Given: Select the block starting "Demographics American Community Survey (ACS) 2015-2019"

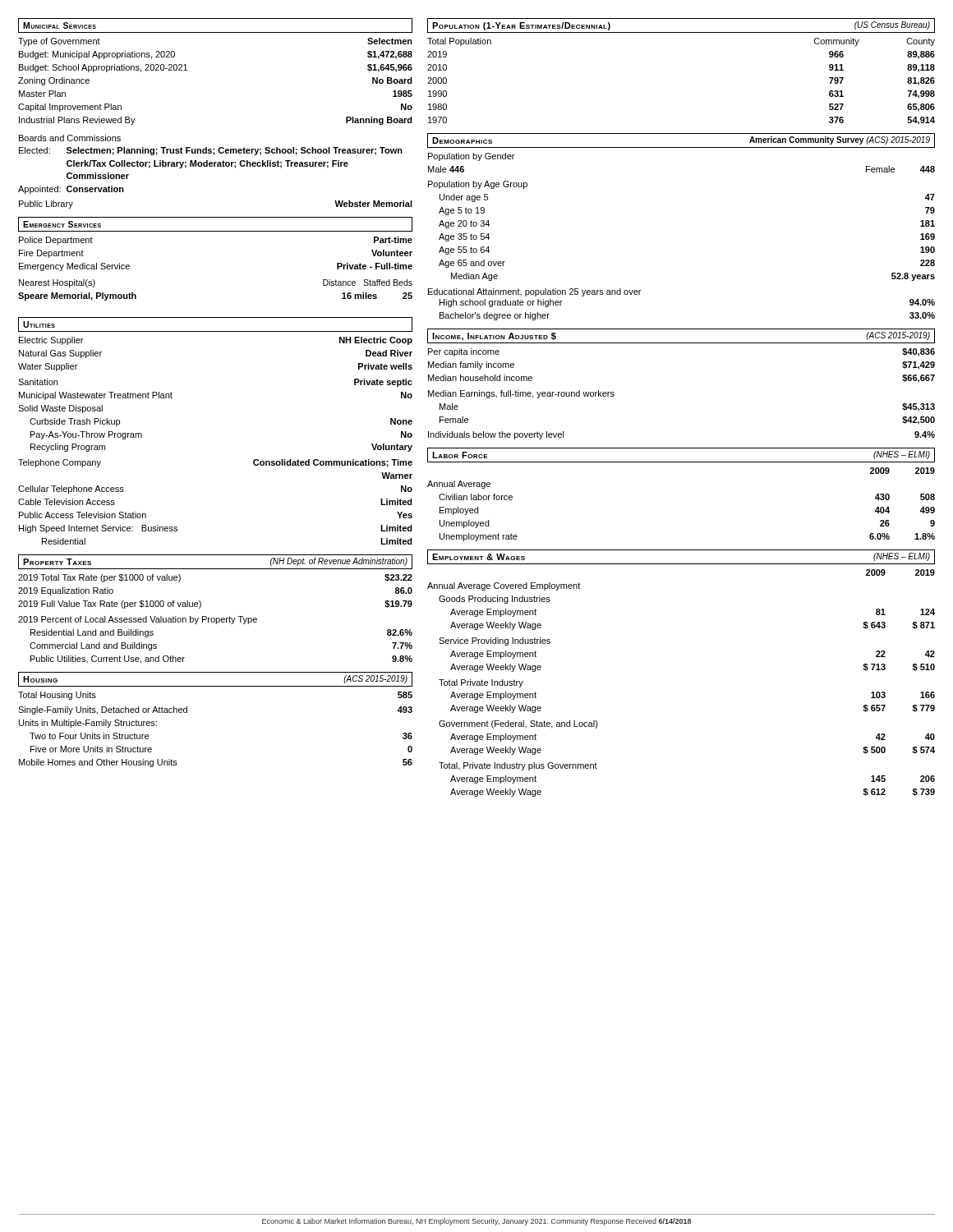Looking at the screenshot, I should click(681, 140).
